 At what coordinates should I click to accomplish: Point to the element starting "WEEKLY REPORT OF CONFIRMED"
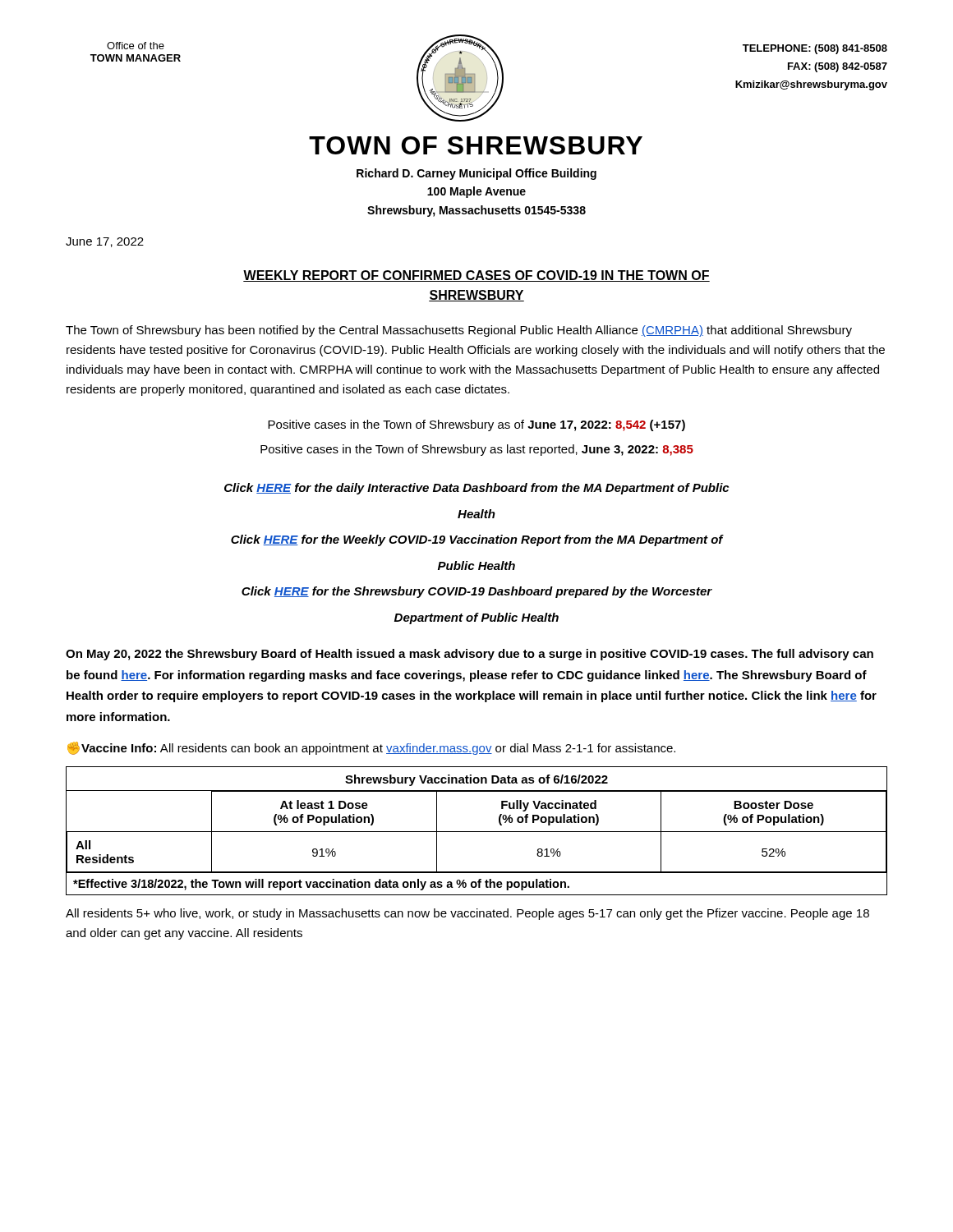click(x=476, y=286)
